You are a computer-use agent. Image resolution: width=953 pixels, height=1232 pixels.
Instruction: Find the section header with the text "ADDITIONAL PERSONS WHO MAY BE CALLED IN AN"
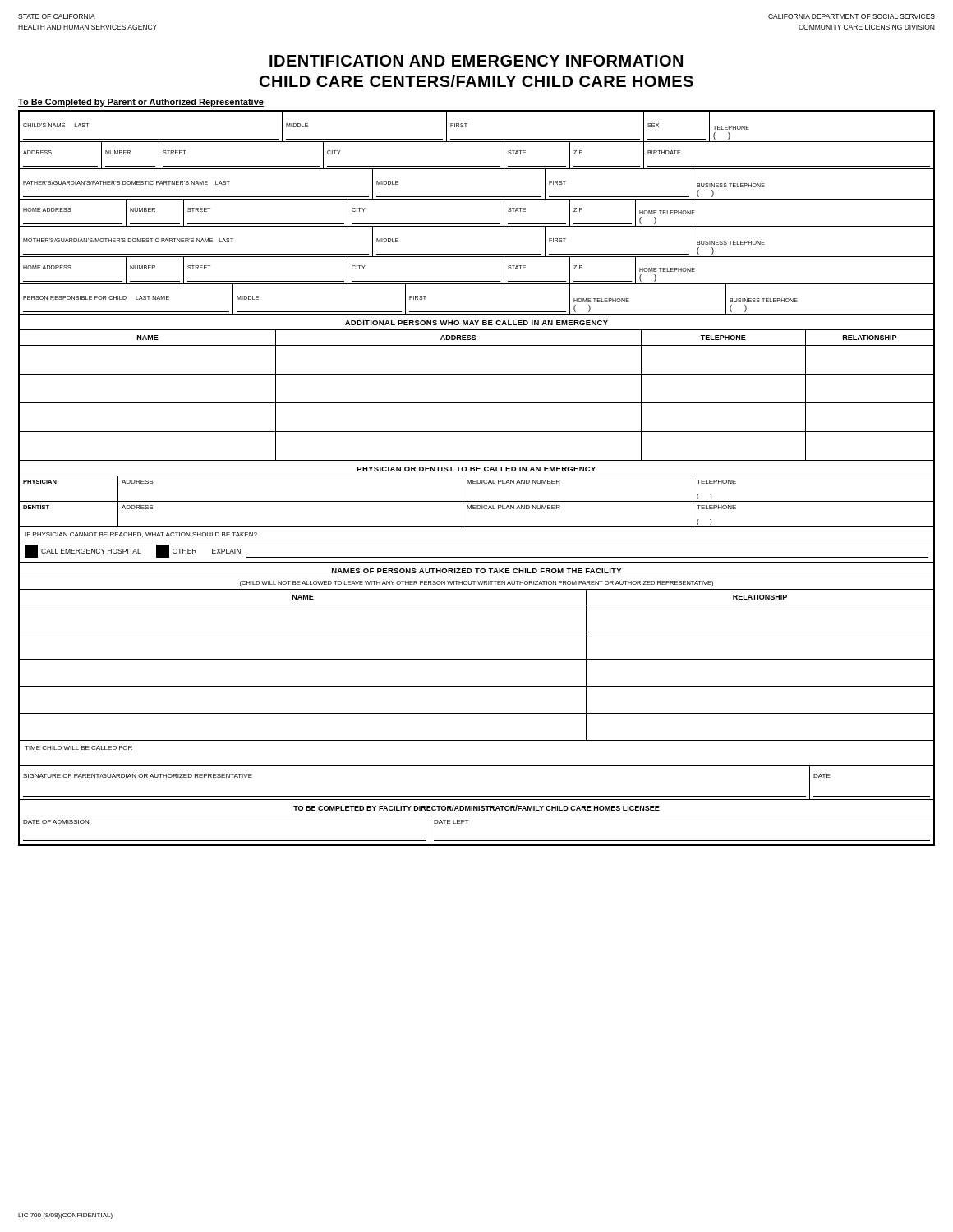(476, 322)
